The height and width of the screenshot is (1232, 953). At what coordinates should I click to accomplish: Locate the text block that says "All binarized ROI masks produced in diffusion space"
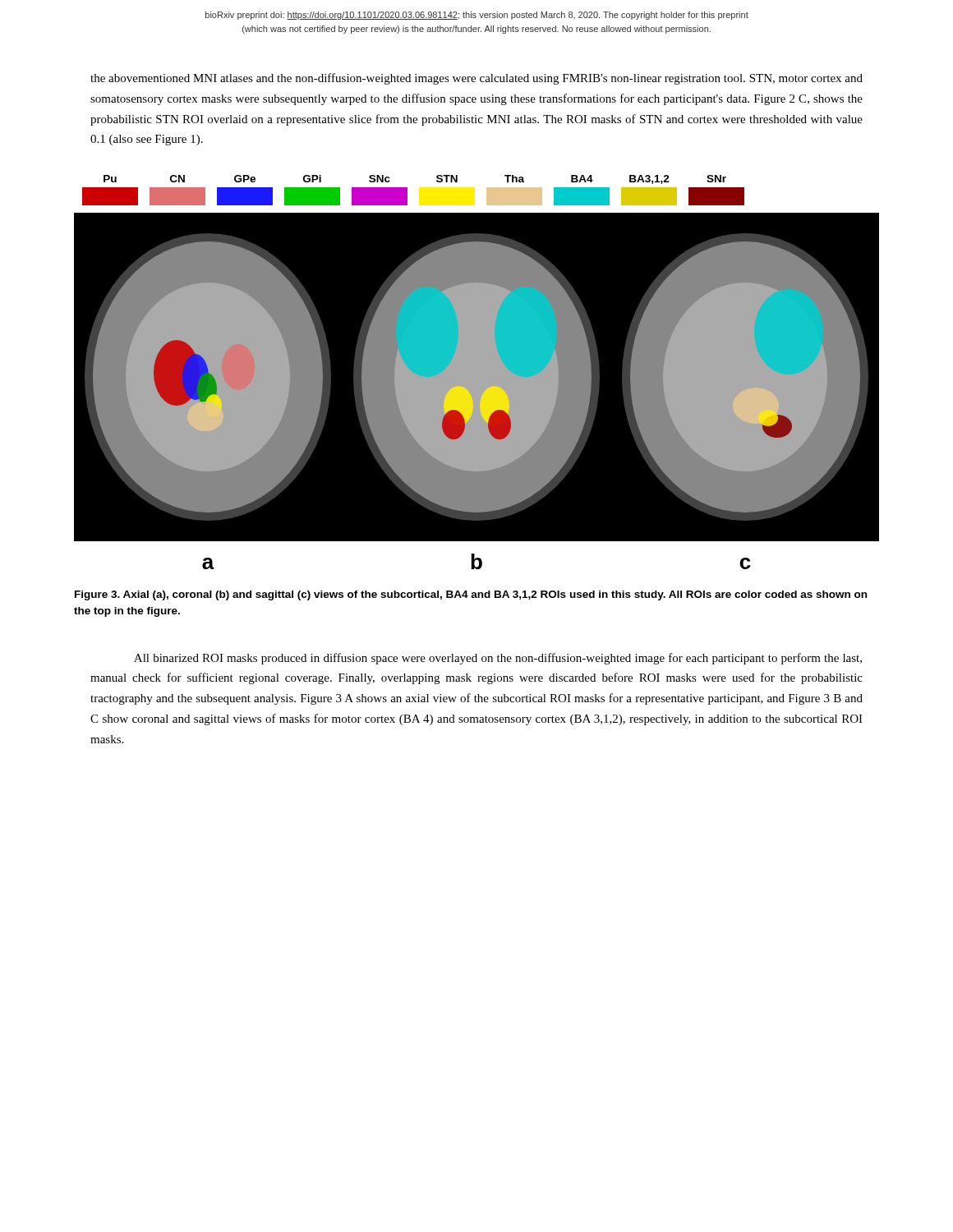click(476, 698)
